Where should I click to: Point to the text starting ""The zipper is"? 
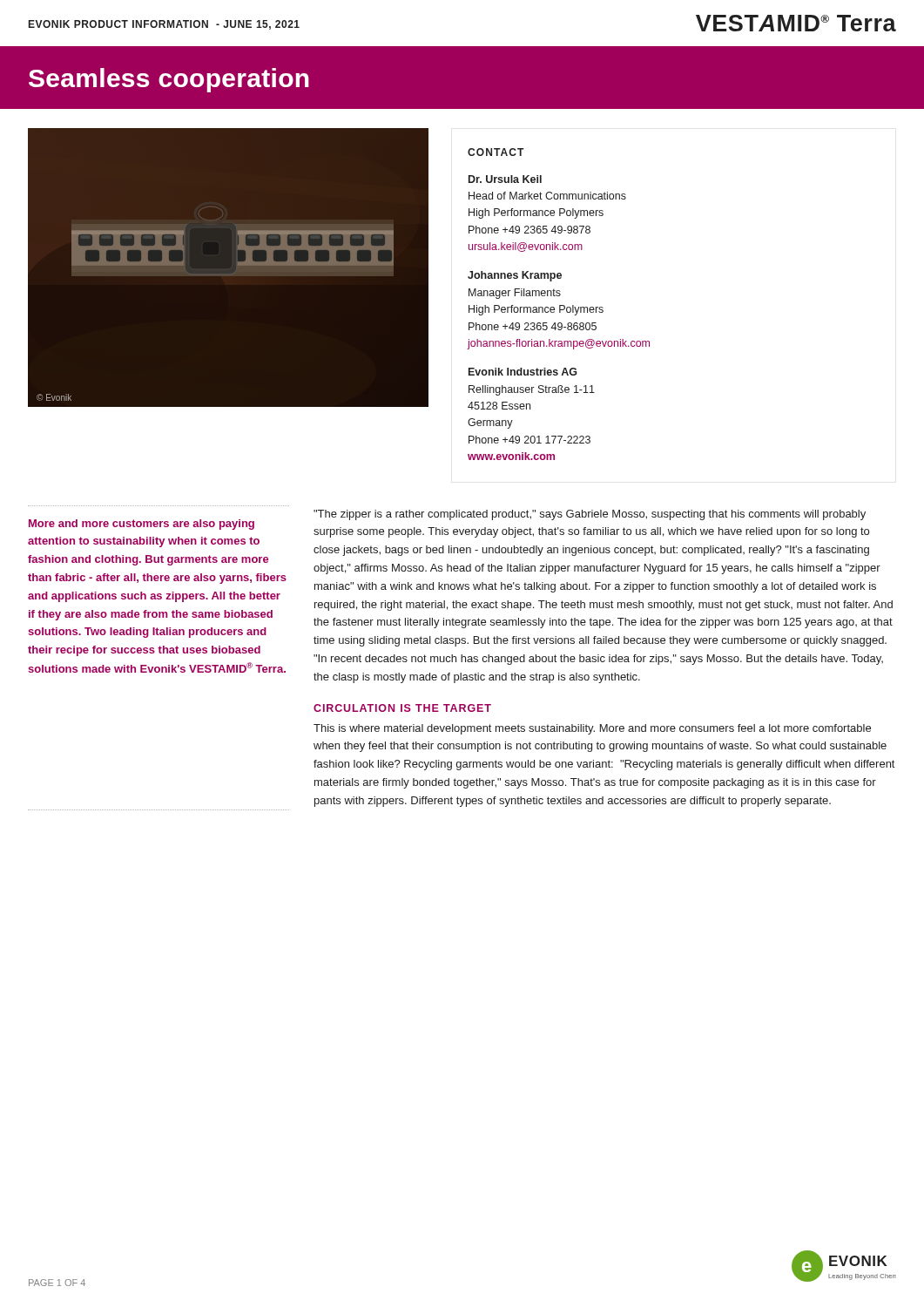603,595
